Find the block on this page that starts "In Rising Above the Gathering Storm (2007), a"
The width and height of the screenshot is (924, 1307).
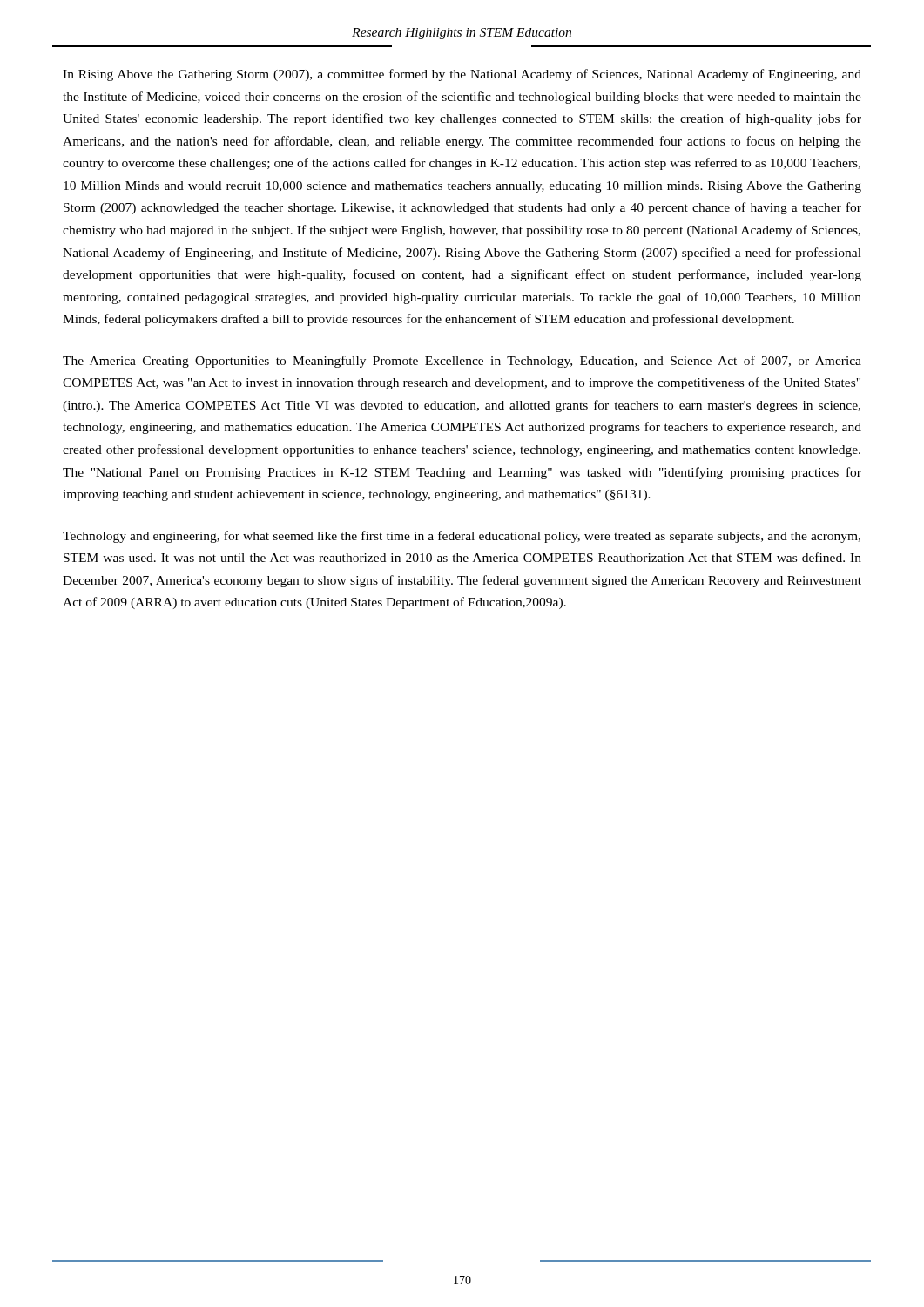462,196
